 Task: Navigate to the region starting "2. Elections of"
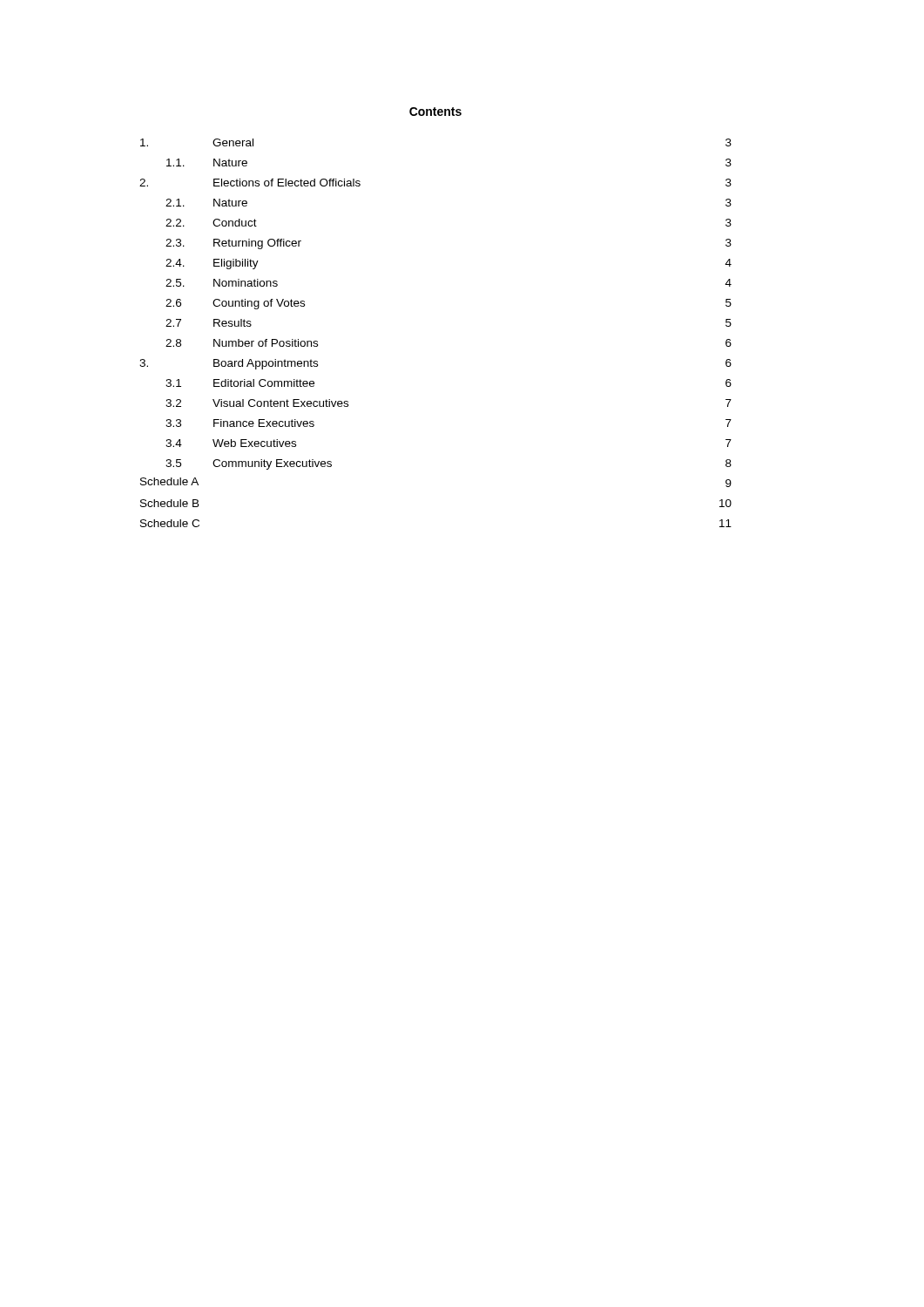tap(143, 183)
